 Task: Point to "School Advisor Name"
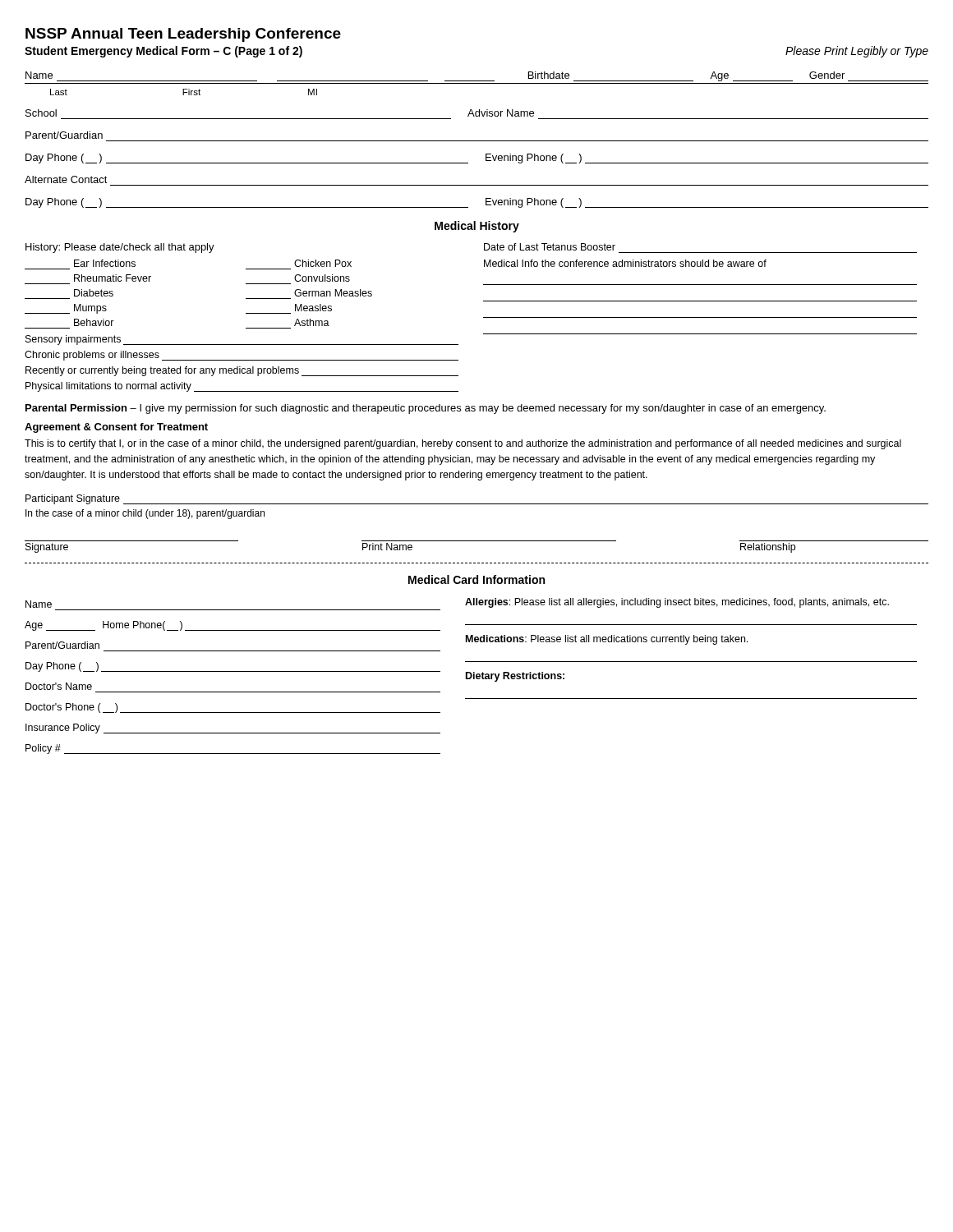point(476,112)
